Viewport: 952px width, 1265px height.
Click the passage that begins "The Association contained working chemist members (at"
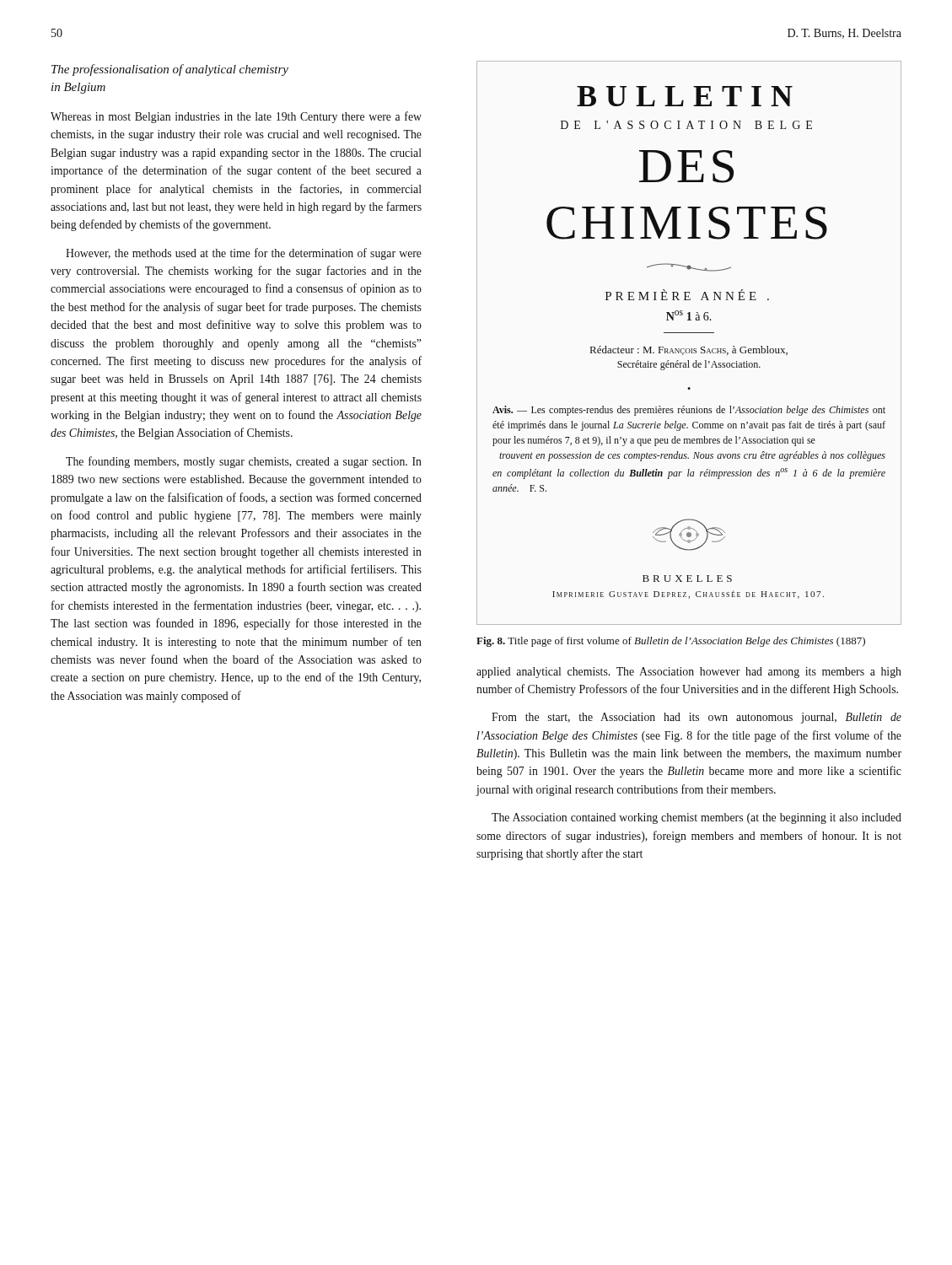click(x=689, y=836)
